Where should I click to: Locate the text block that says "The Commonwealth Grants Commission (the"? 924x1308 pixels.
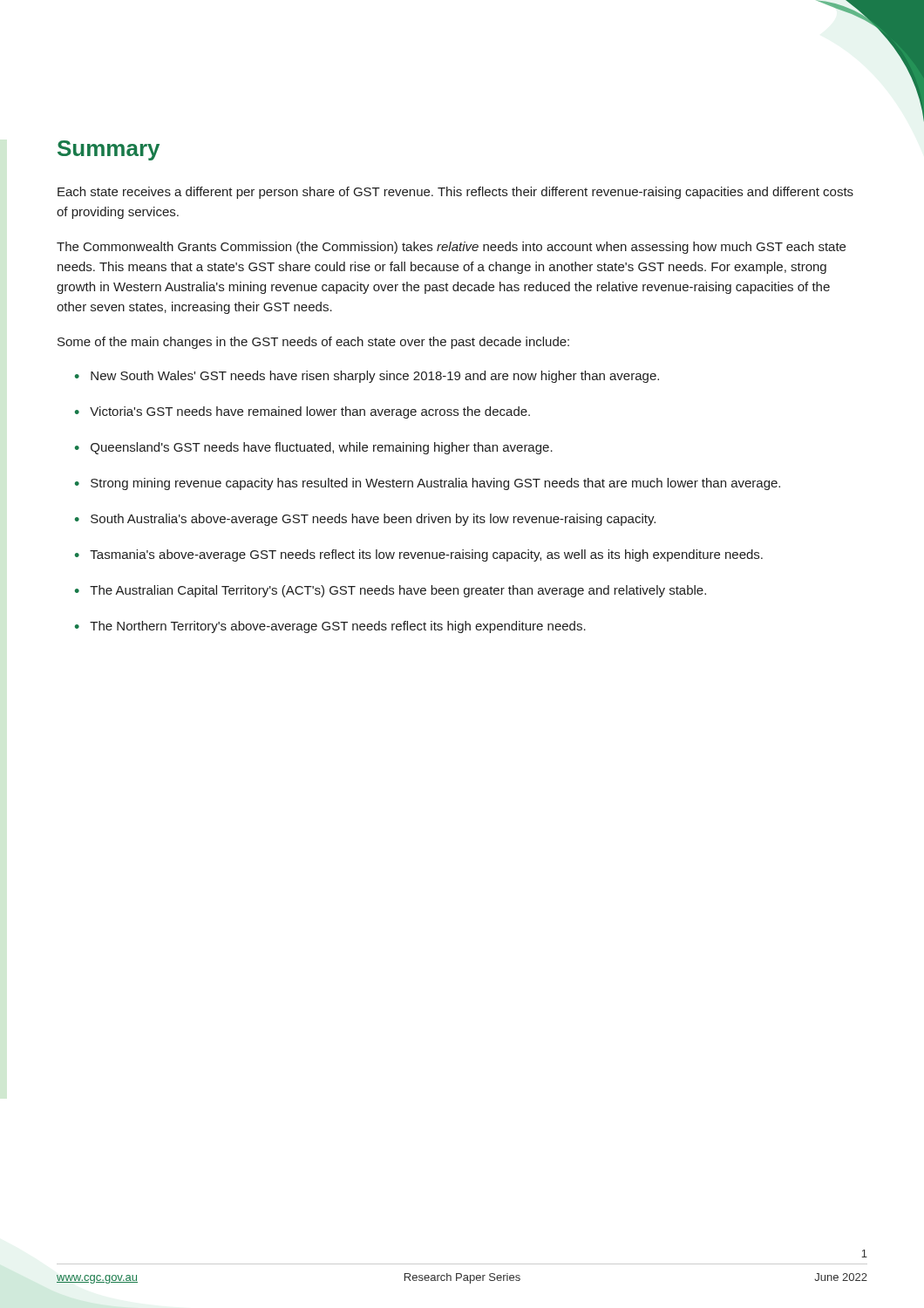[x=455, y=276]
